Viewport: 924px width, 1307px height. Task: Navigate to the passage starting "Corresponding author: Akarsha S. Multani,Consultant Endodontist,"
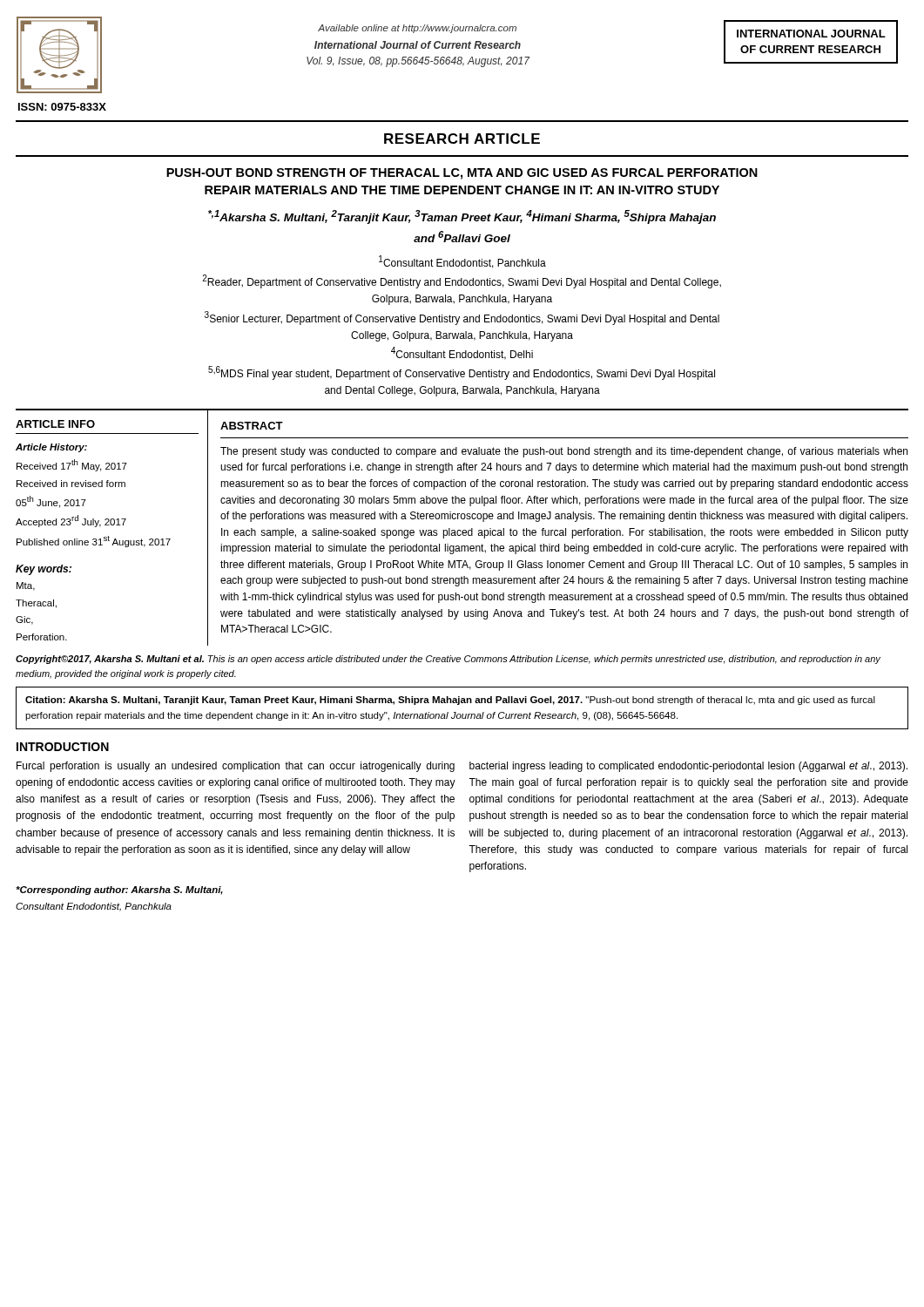pos(120,898)
